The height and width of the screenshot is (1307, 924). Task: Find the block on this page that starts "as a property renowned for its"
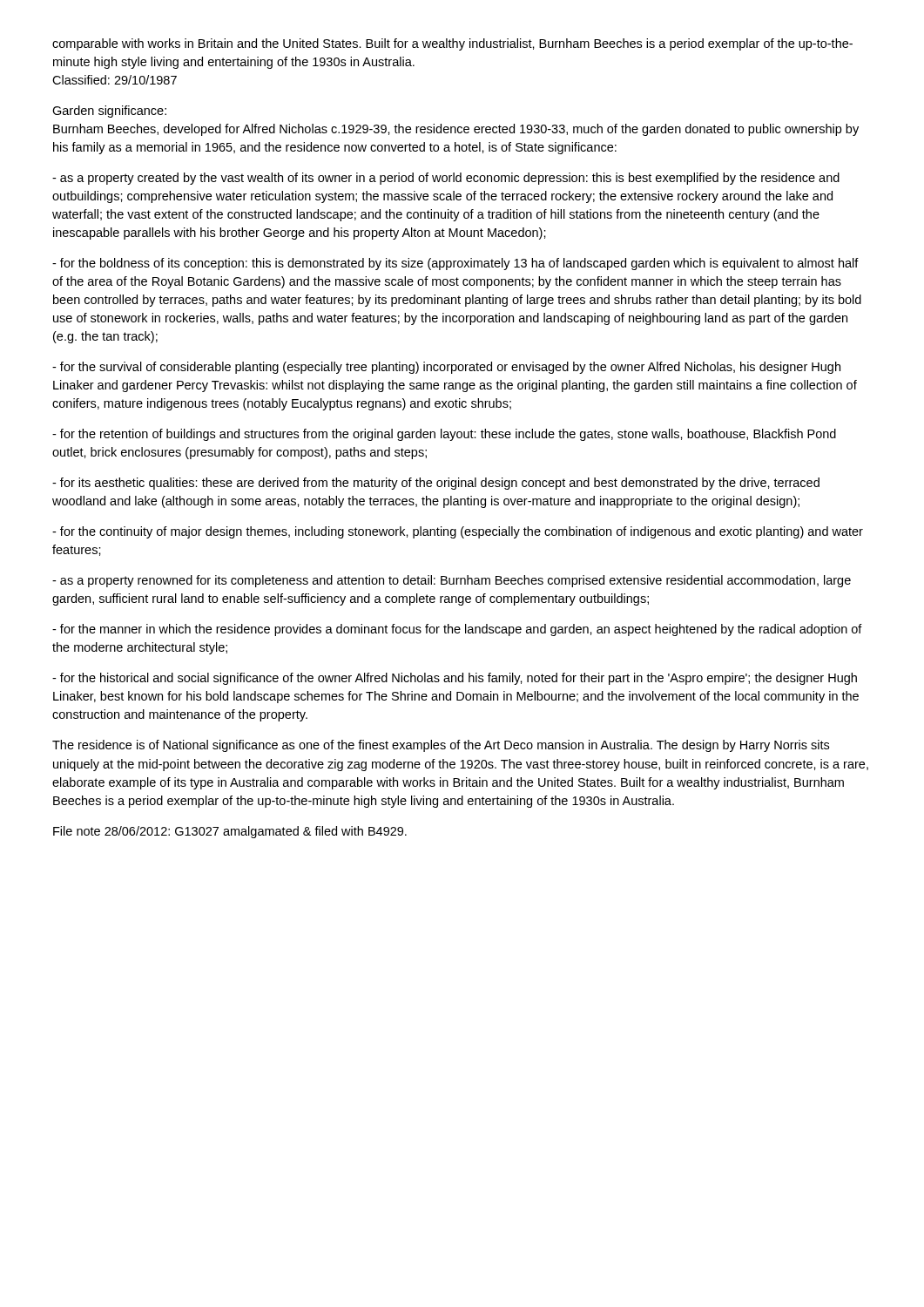pos(452,590)
